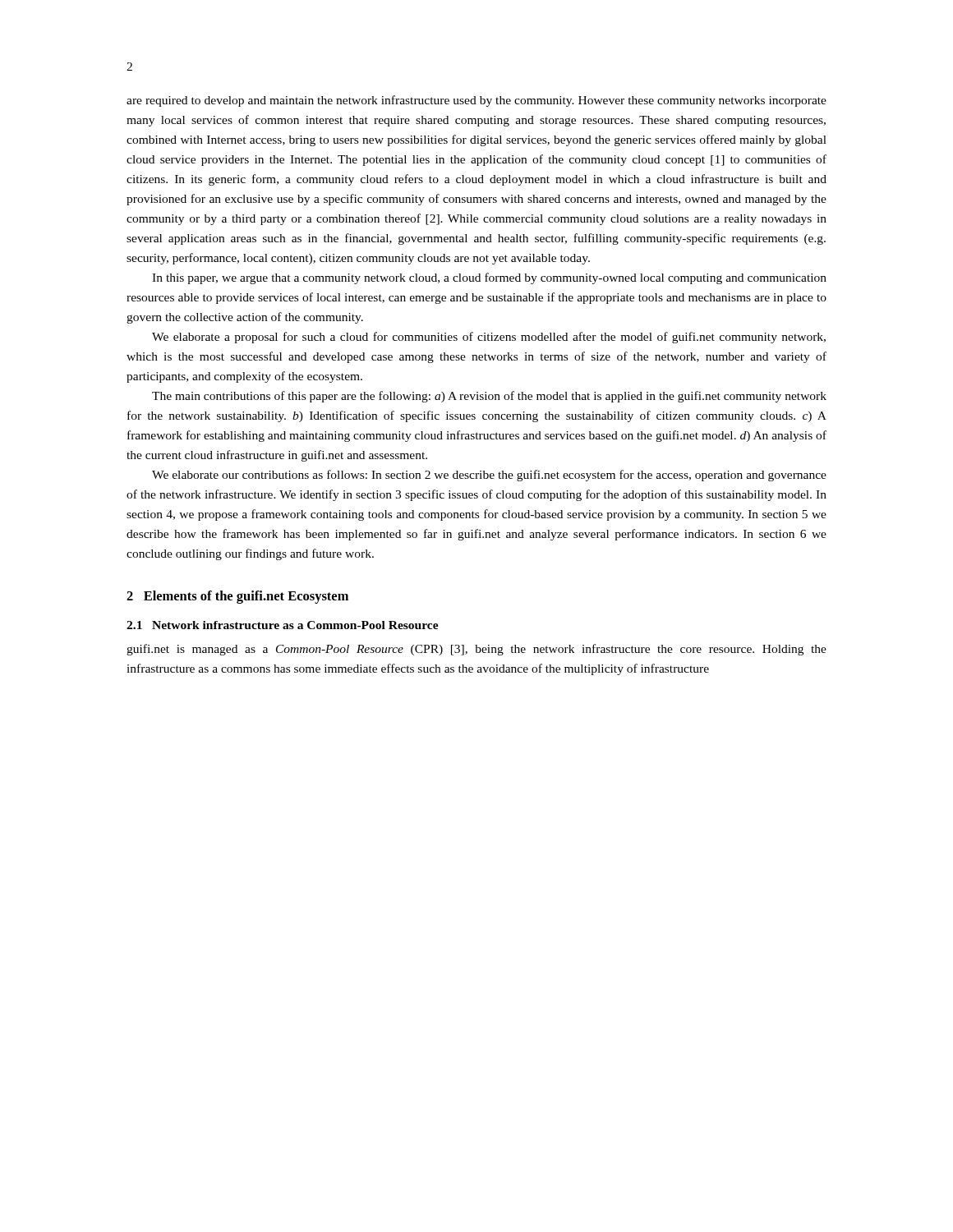953x1232 pixels.
Task: Find the text block starting "In this paper, we"
Action: coord(476,297)
